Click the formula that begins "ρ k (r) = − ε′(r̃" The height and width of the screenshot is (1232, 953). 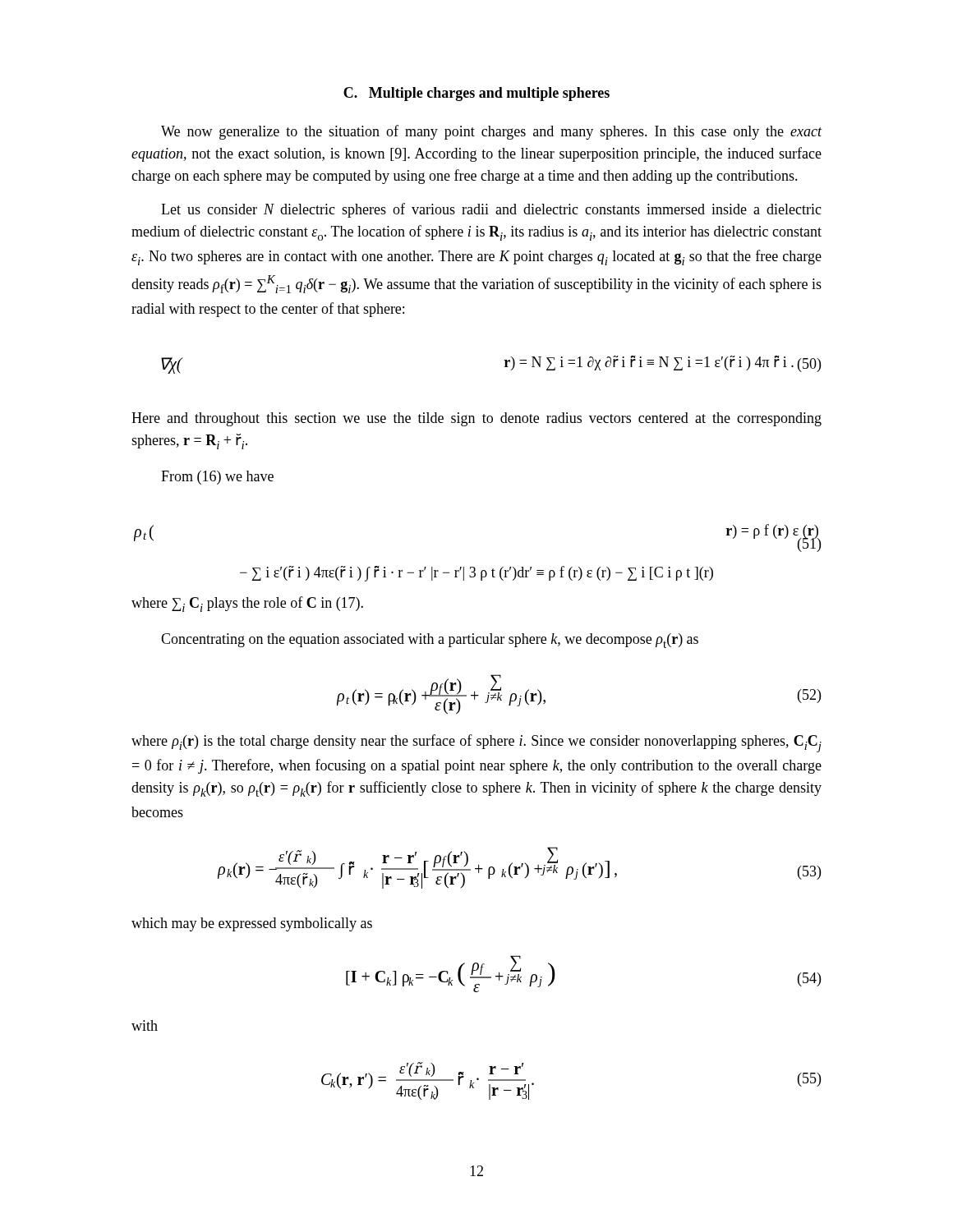point(520,871)
